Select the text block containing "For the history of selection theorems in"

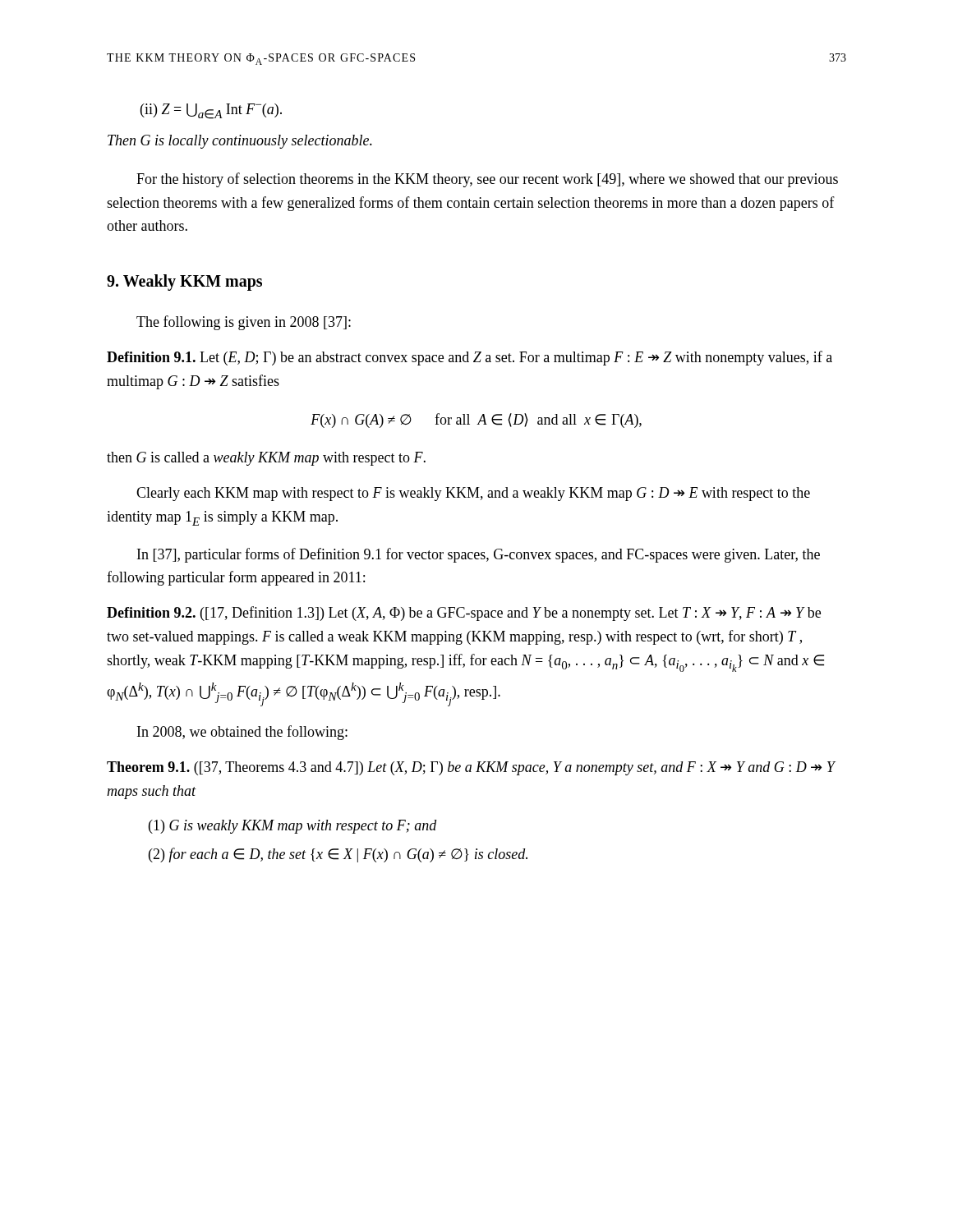473,203
